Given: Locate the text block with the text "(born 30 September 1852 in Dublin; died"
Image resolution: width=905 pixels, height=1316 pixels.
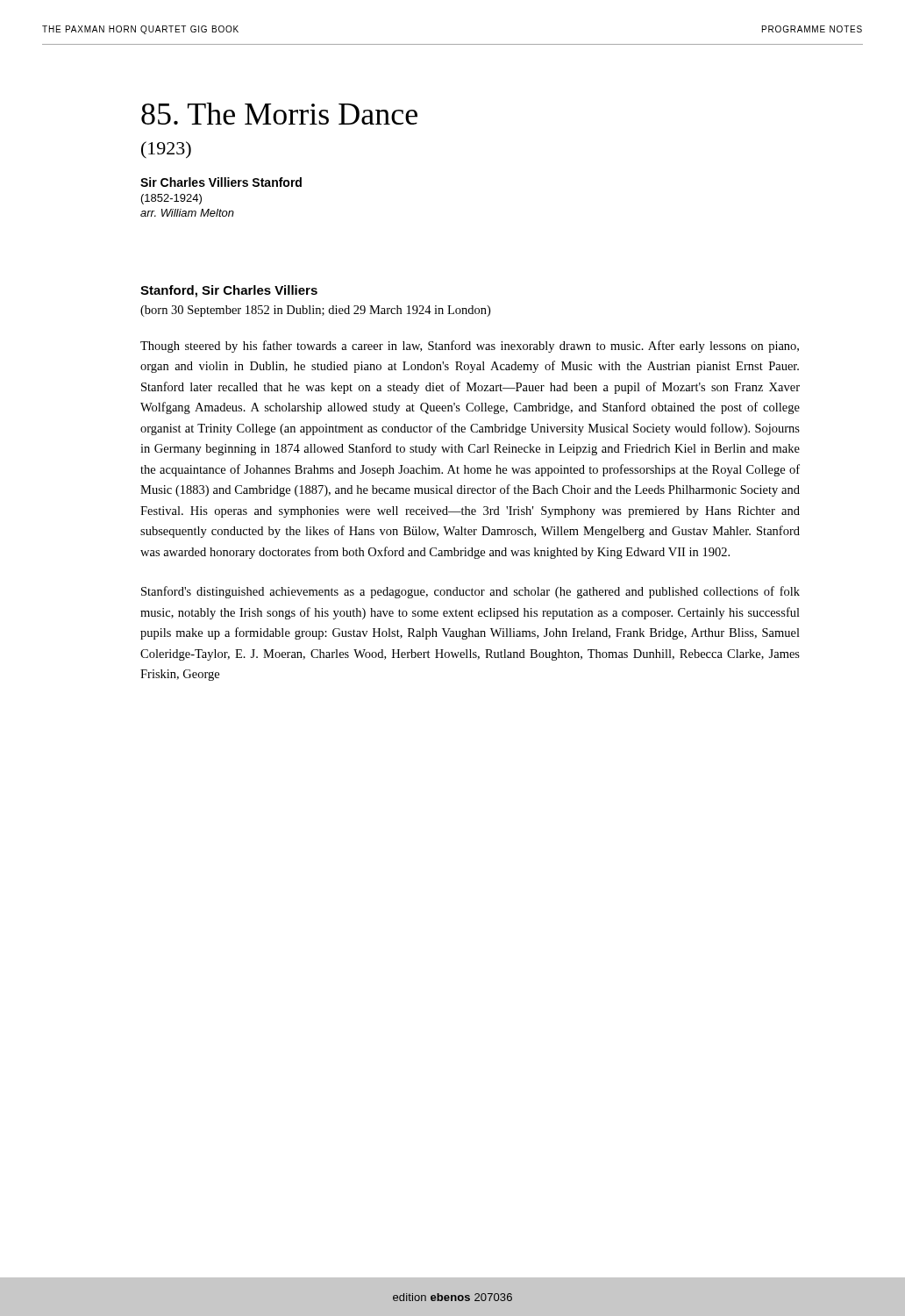Looking at the screenshot, I should (316, 310).
